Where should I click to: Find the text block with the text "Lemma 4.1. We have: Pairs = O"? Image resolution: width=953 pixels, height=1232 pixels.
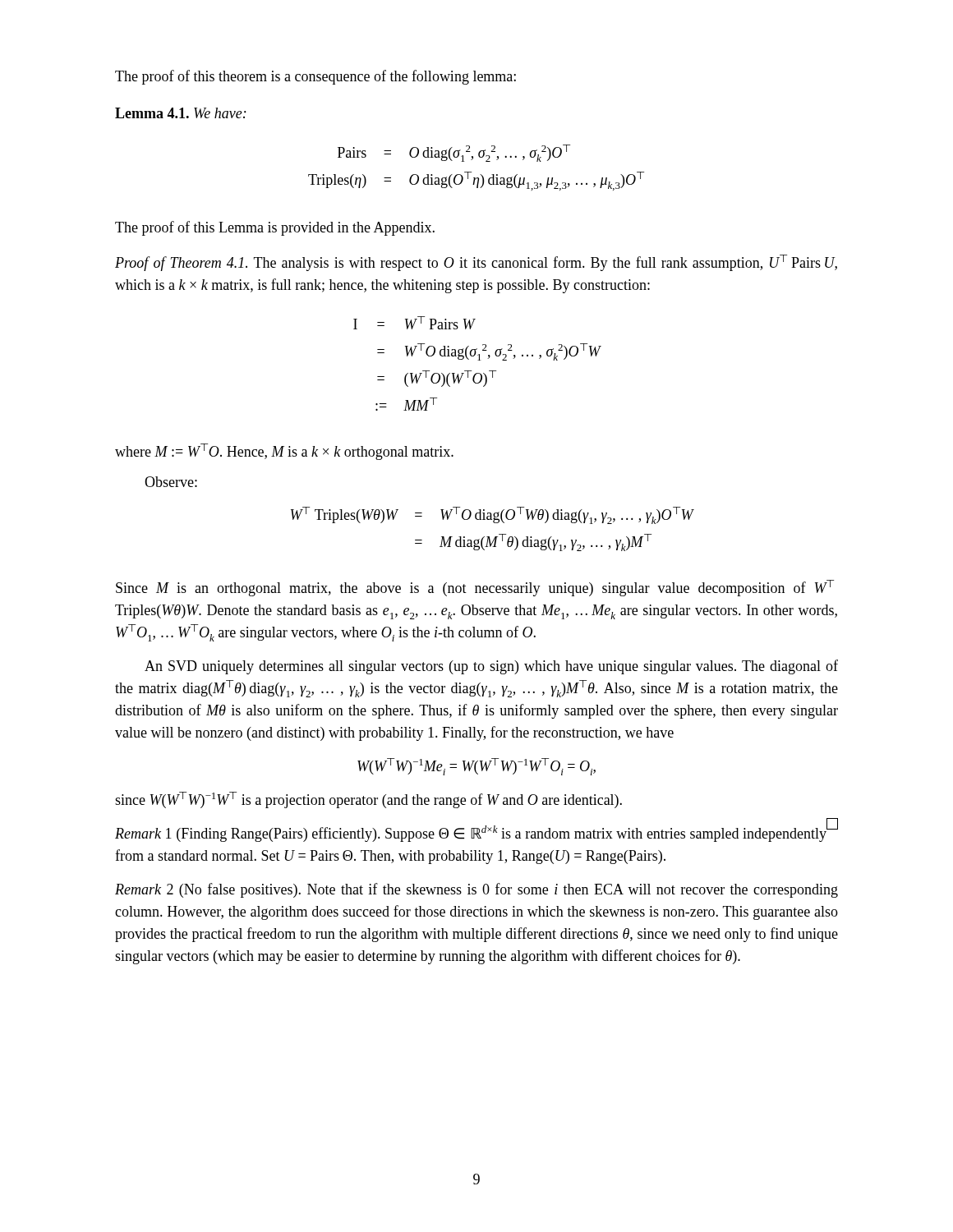[476, 153]
